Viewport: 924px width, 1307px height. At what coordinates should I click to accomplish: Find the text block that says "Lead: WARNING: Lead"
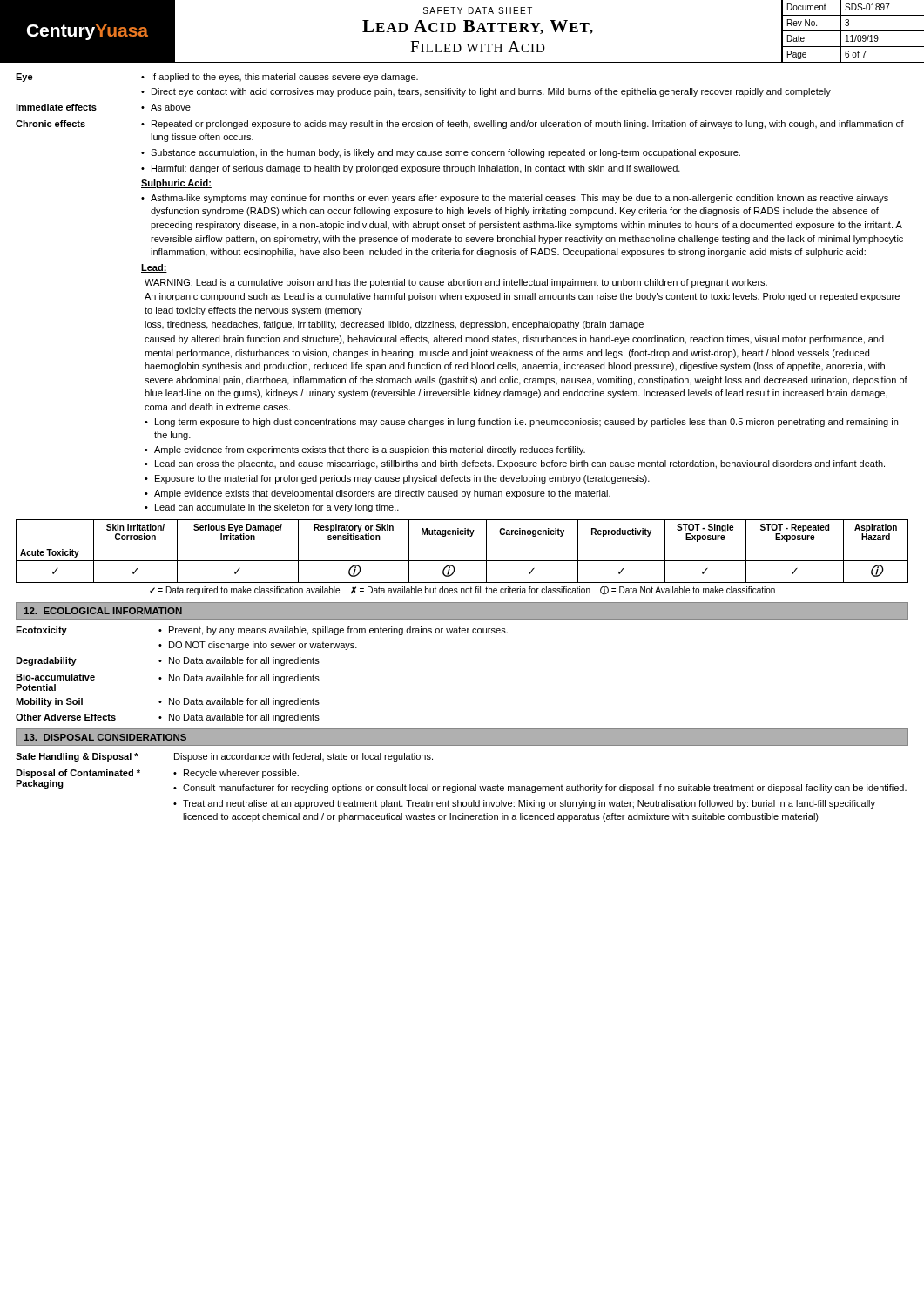(525, 388)
